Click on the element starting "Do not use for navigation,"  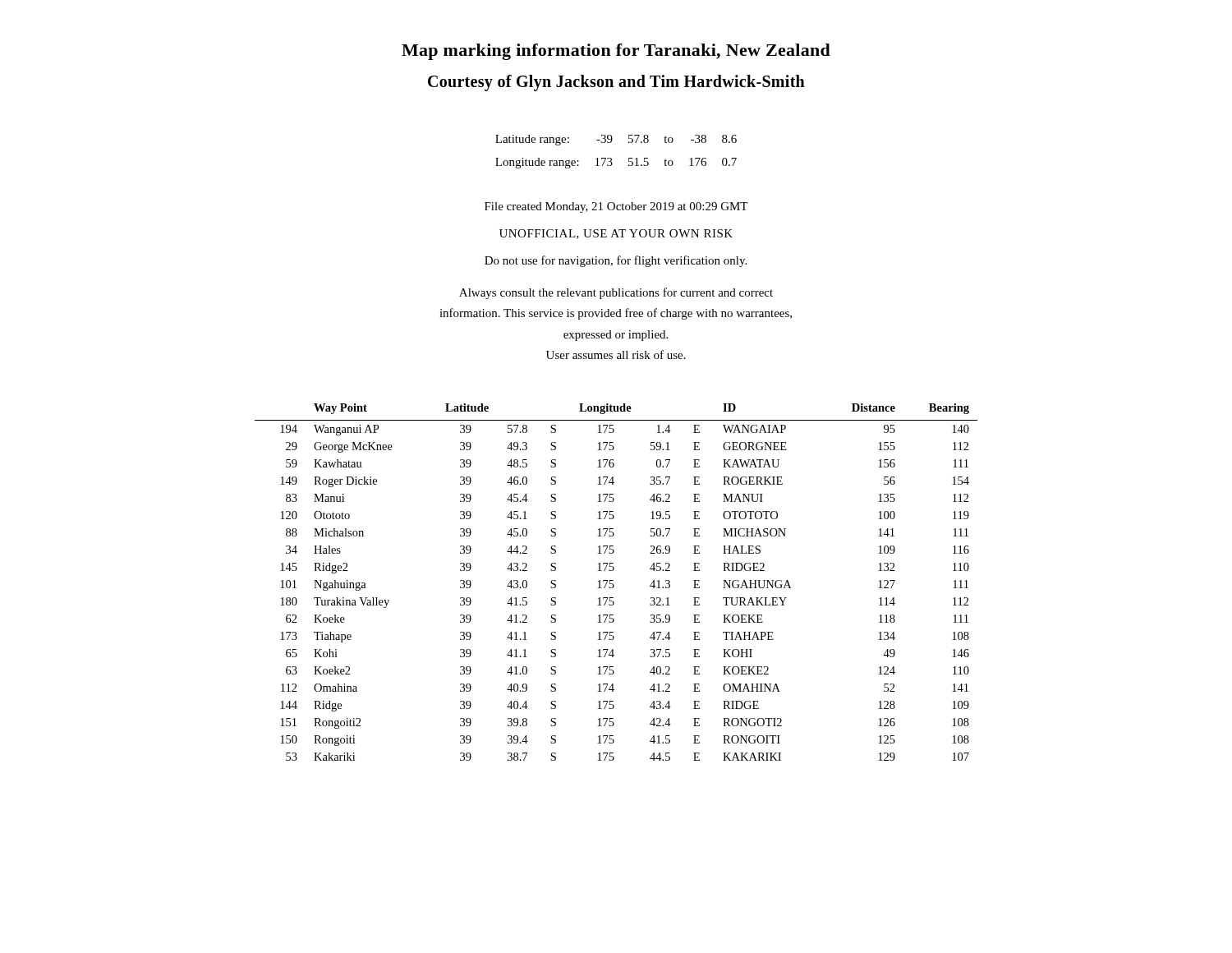tap(616, 260)
